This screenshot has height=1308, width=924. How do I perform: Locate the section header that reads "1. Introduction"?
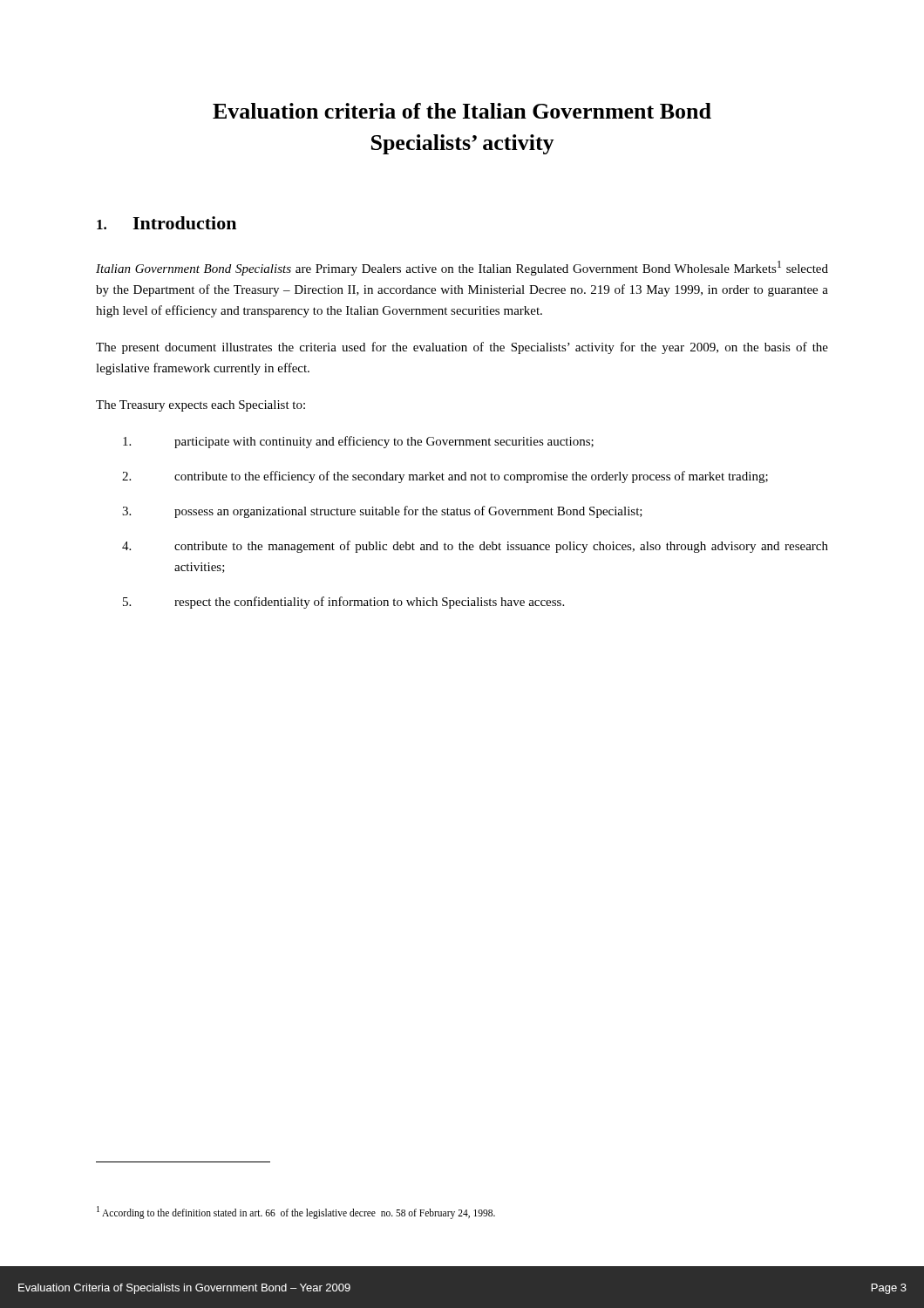[166, 223]
